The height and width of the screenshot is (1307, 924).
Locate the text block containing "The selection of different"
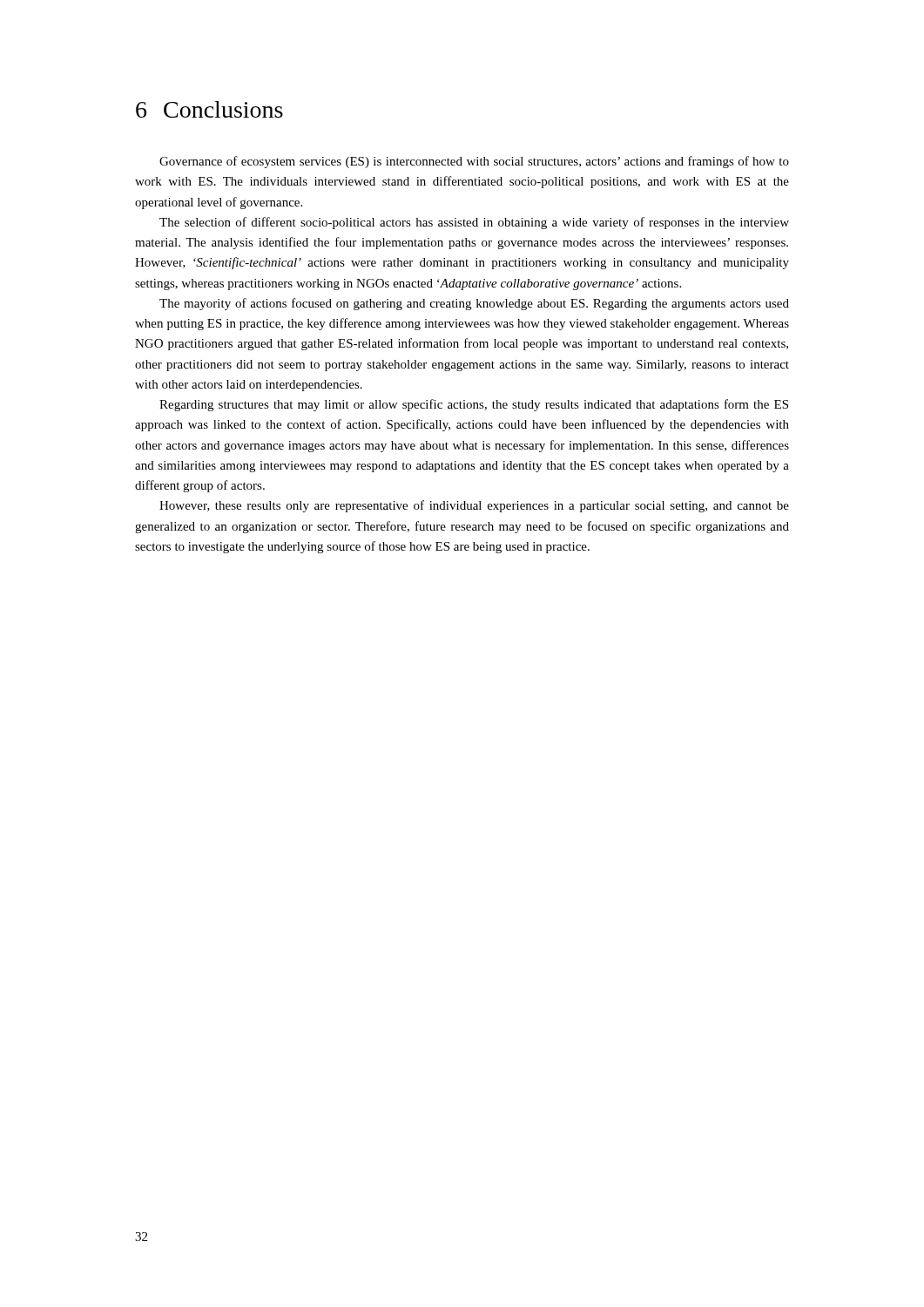pyautogui.click(x=462, y=252)
